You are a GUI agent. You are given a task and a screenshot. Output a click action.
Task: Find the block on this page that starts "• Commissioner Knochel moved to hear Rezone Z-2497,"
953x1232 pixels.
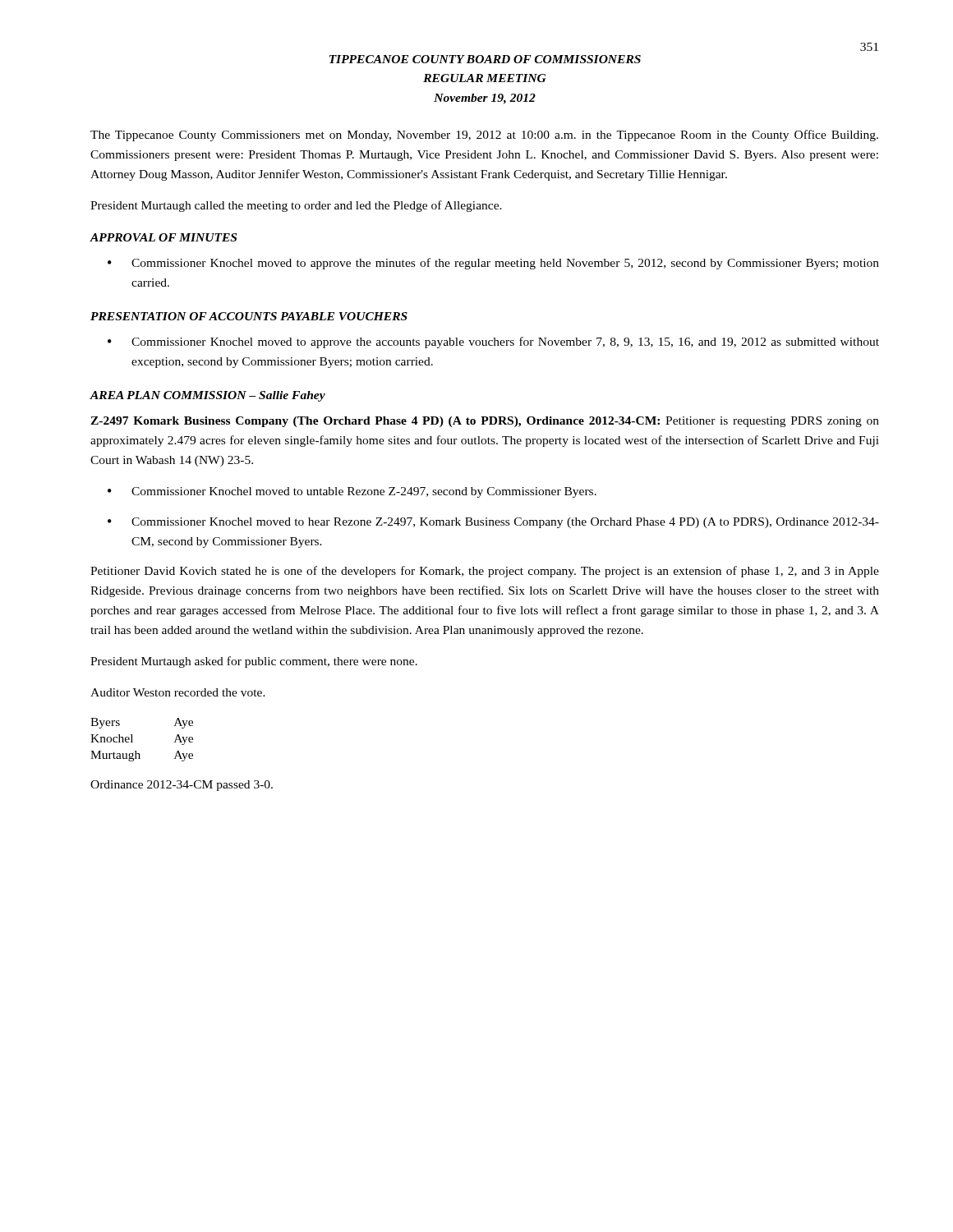coord(493,531)
